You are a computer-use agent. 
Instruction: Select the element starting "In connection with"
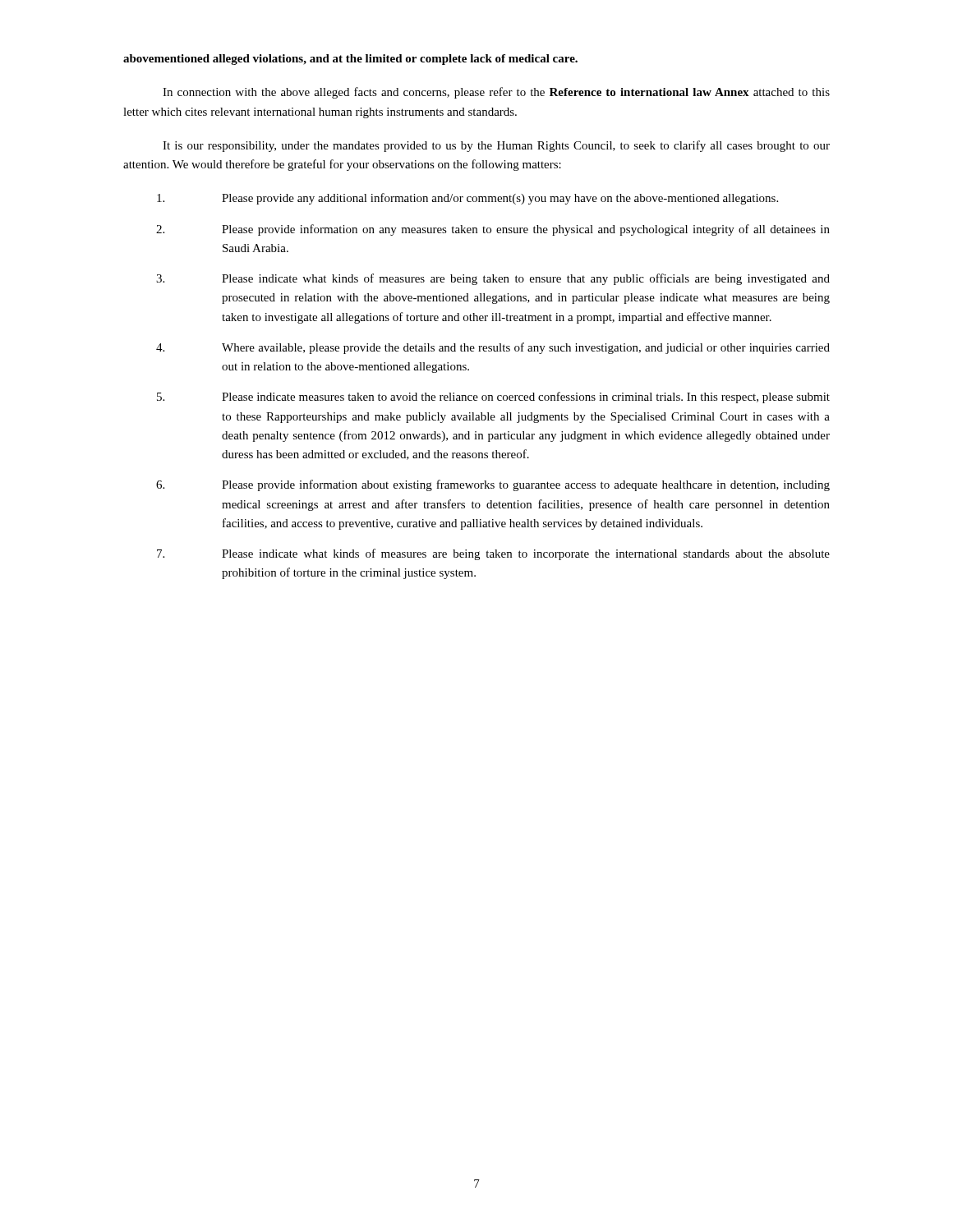pyautogui.click(x=476, y=102)
